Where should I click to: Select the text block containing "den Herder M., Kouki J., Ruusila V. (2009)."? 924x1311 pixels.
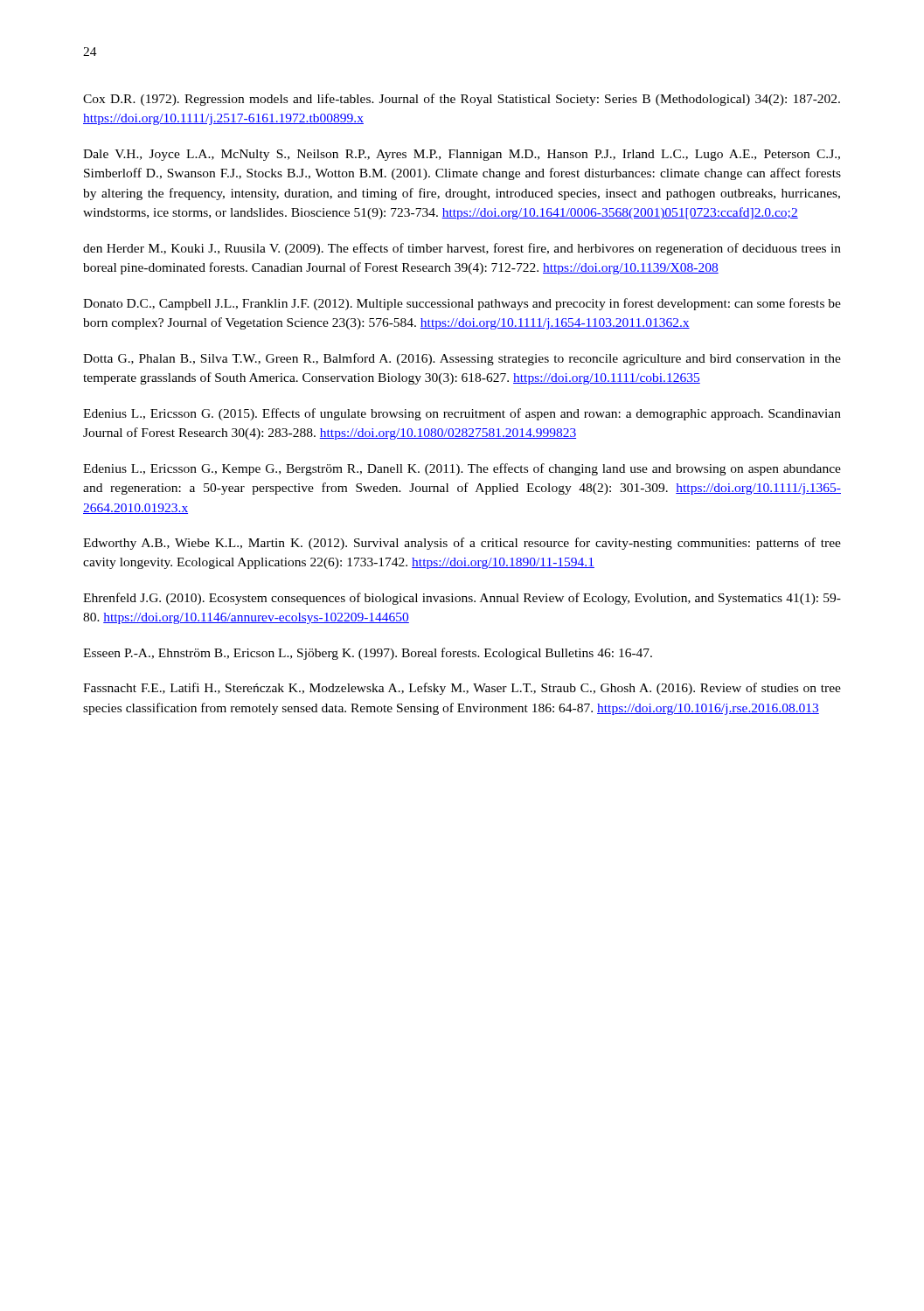coord(462,257)
